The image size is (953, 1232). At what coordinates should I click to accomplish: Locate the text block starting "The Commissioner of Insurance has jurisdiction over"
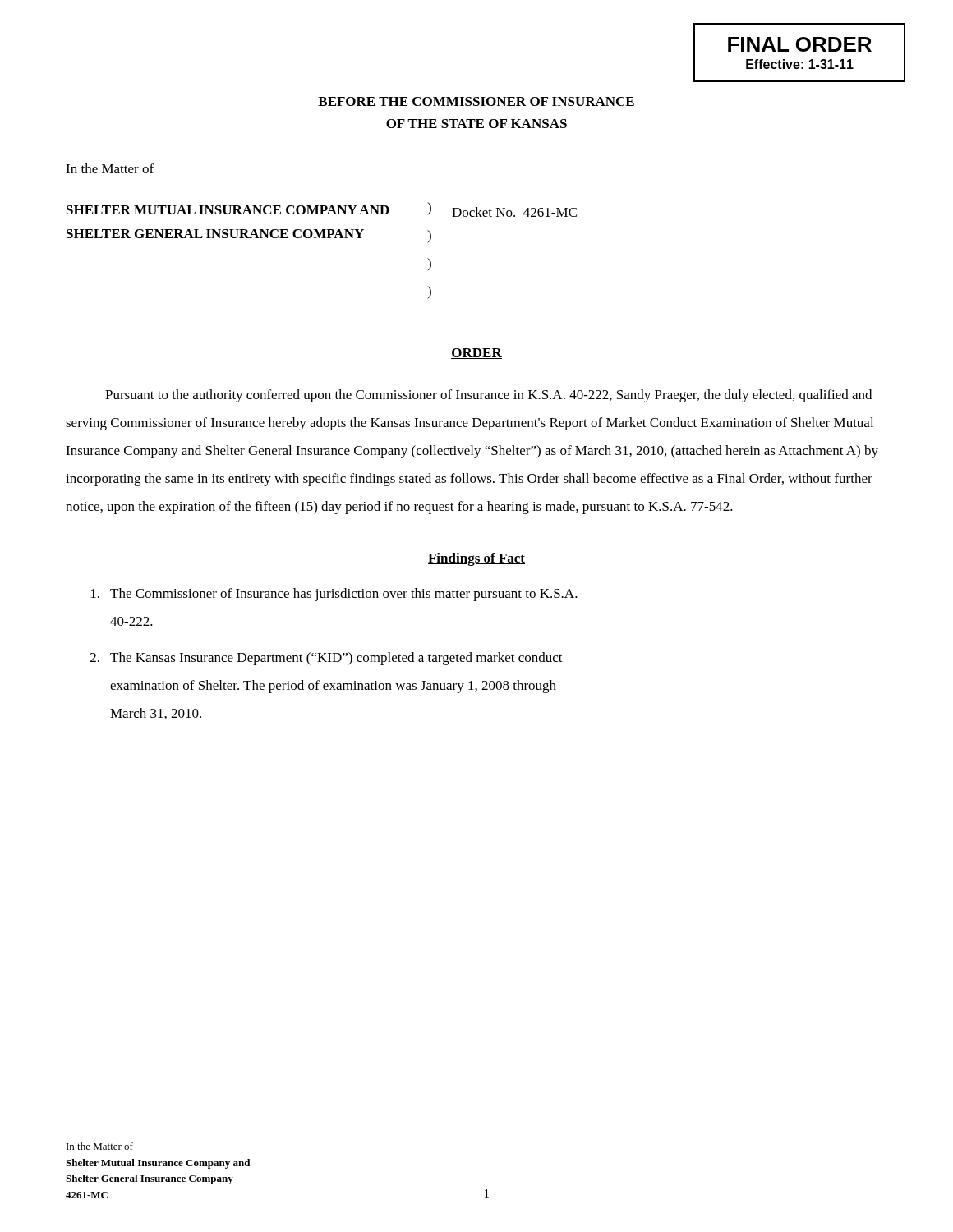click(476, 608)
